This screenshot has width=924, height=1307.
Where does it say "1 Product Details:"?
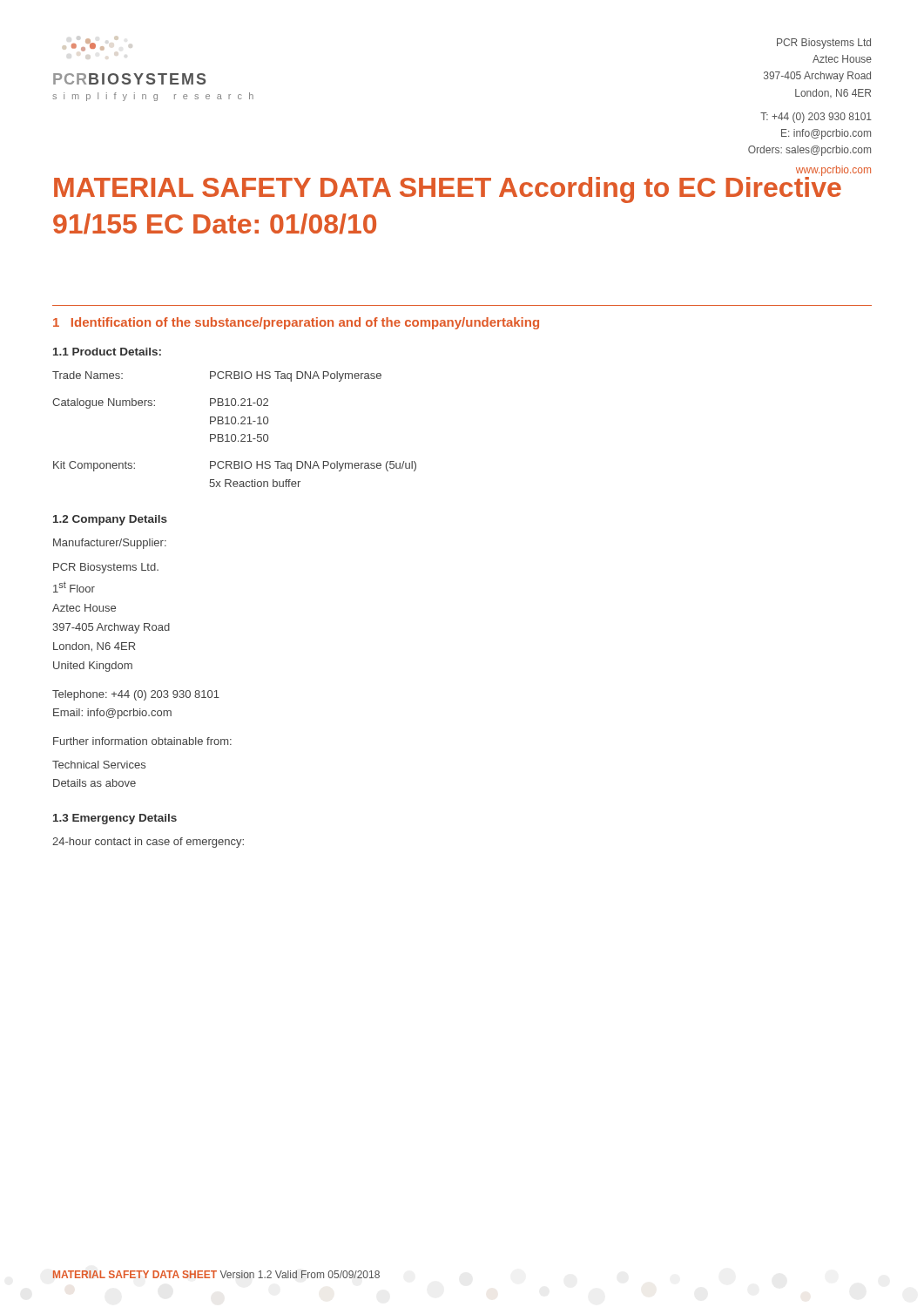click(x=107, y=352)
